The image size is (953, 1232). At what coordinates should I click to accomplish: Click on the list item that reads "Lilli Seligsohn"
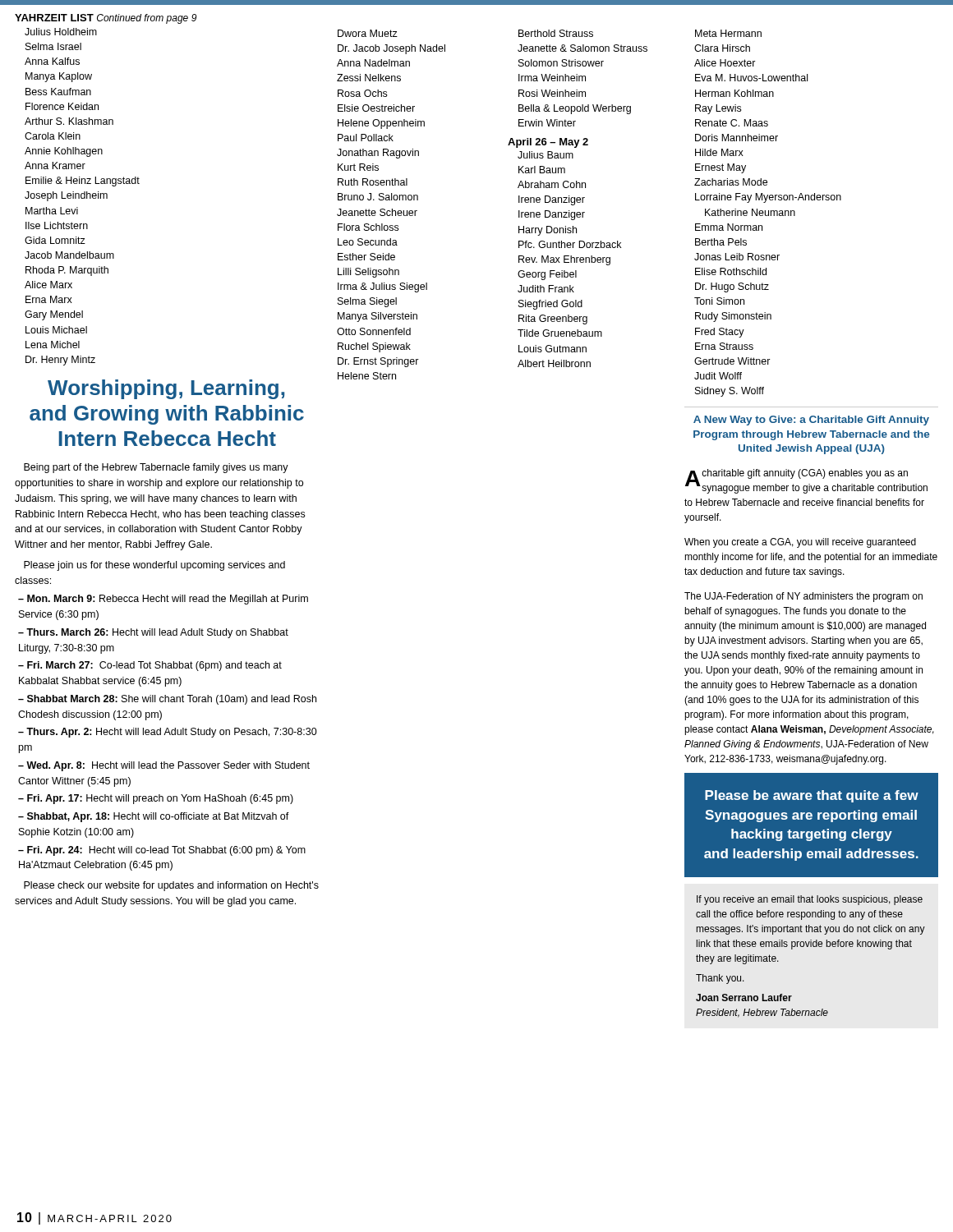coord(368,272)
